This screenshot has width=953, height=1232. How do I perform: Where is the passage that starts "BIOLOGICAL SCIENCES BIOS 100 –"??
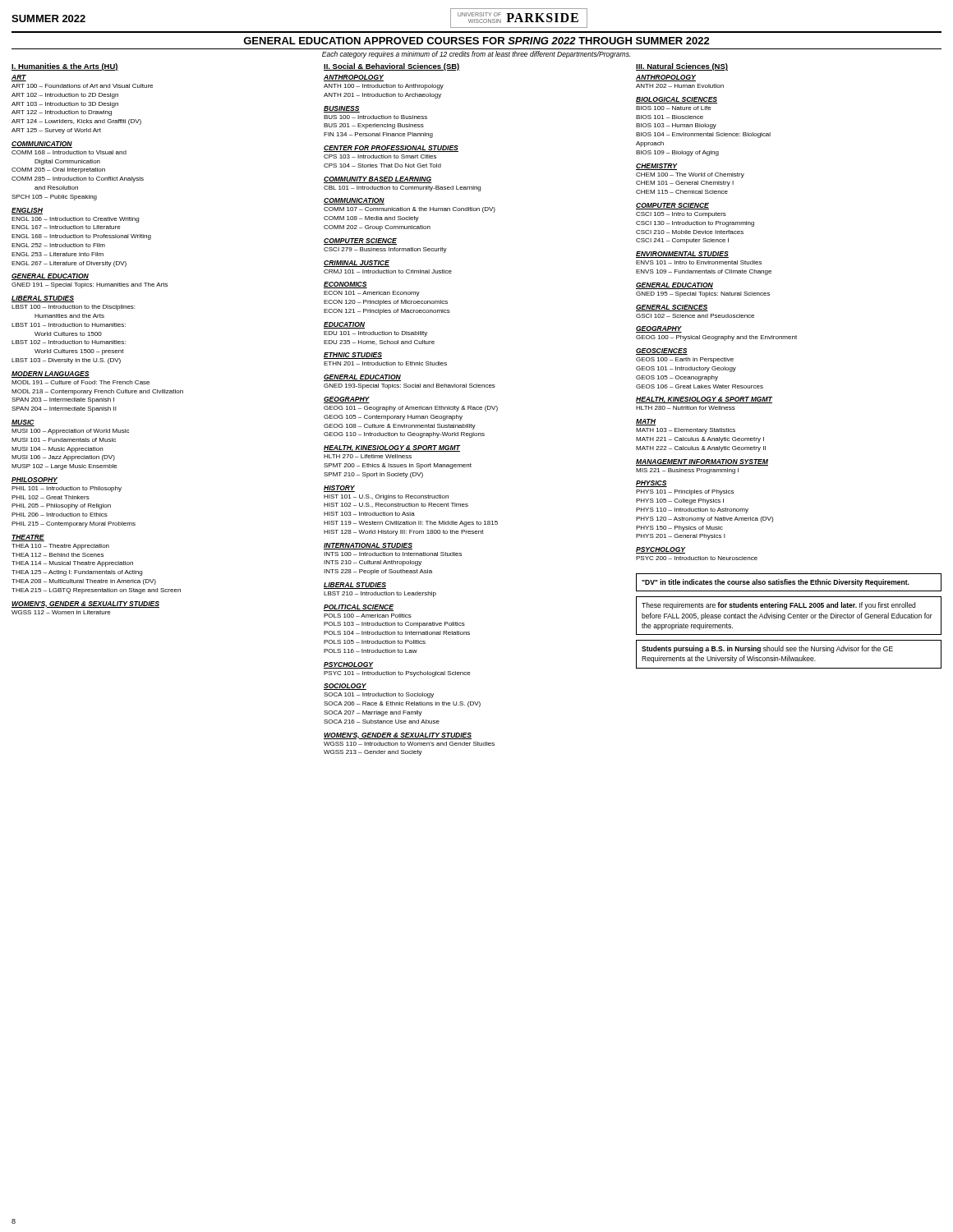point(677,100)
